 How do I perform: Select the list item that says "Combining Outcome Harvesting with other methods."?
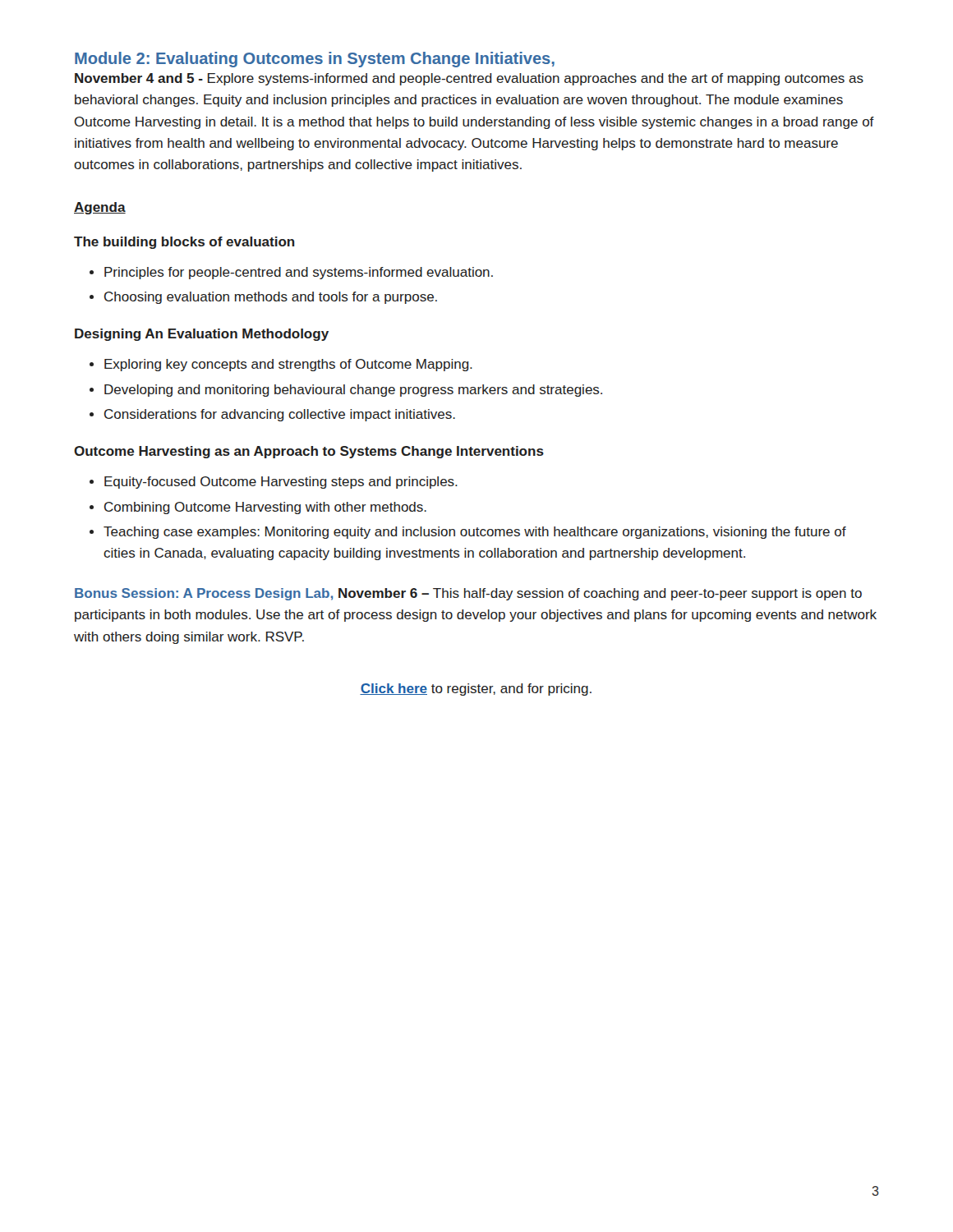(265, 507)
